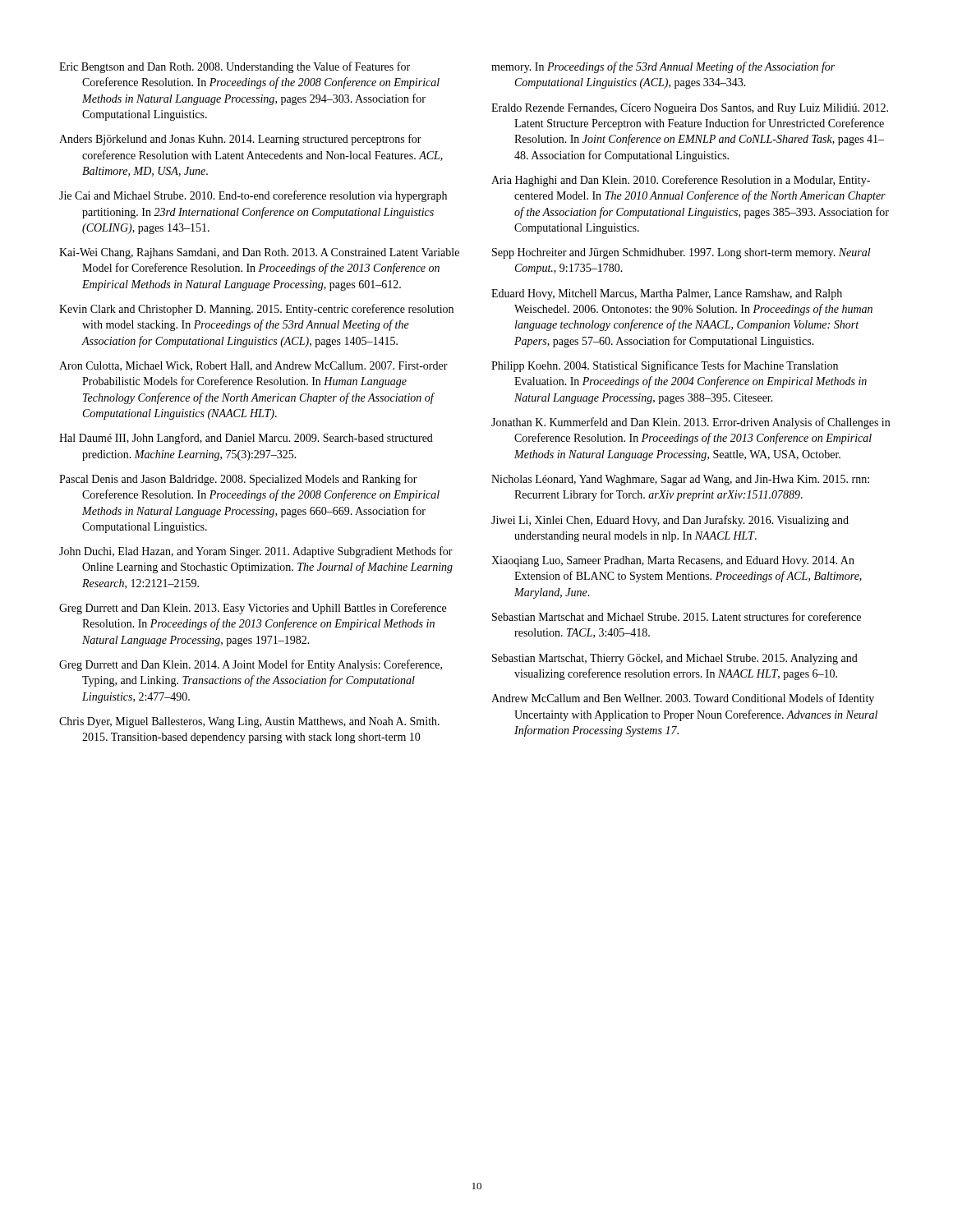Click the passage that begins "Jie Cai and Michael Strube. 2010. End-to-end coreference"
This screenshot has width=953, height=1232.
[x=253, y=212]
